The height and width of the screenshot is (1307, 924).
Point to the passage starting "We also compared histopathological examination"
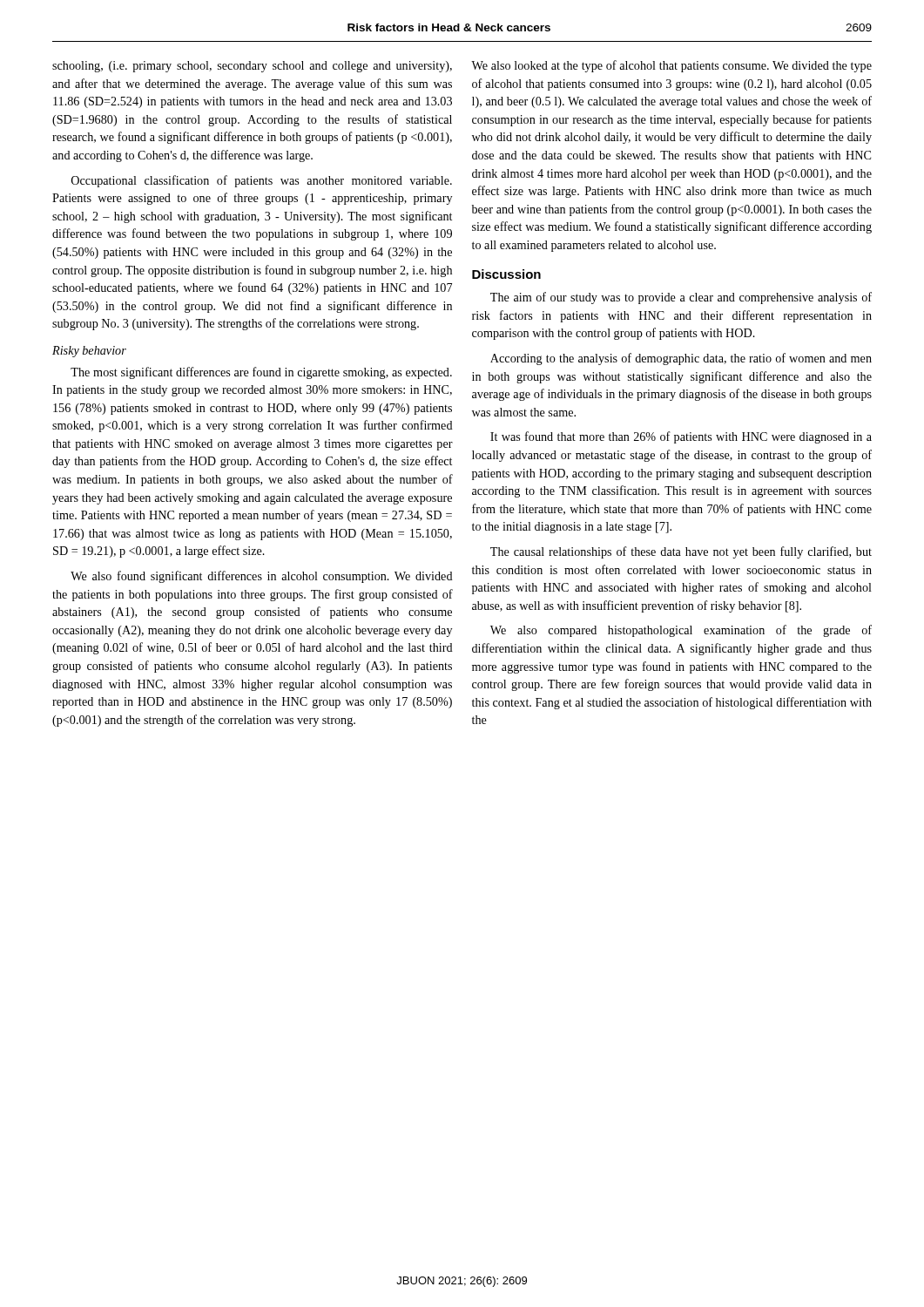tap(672, 675)
